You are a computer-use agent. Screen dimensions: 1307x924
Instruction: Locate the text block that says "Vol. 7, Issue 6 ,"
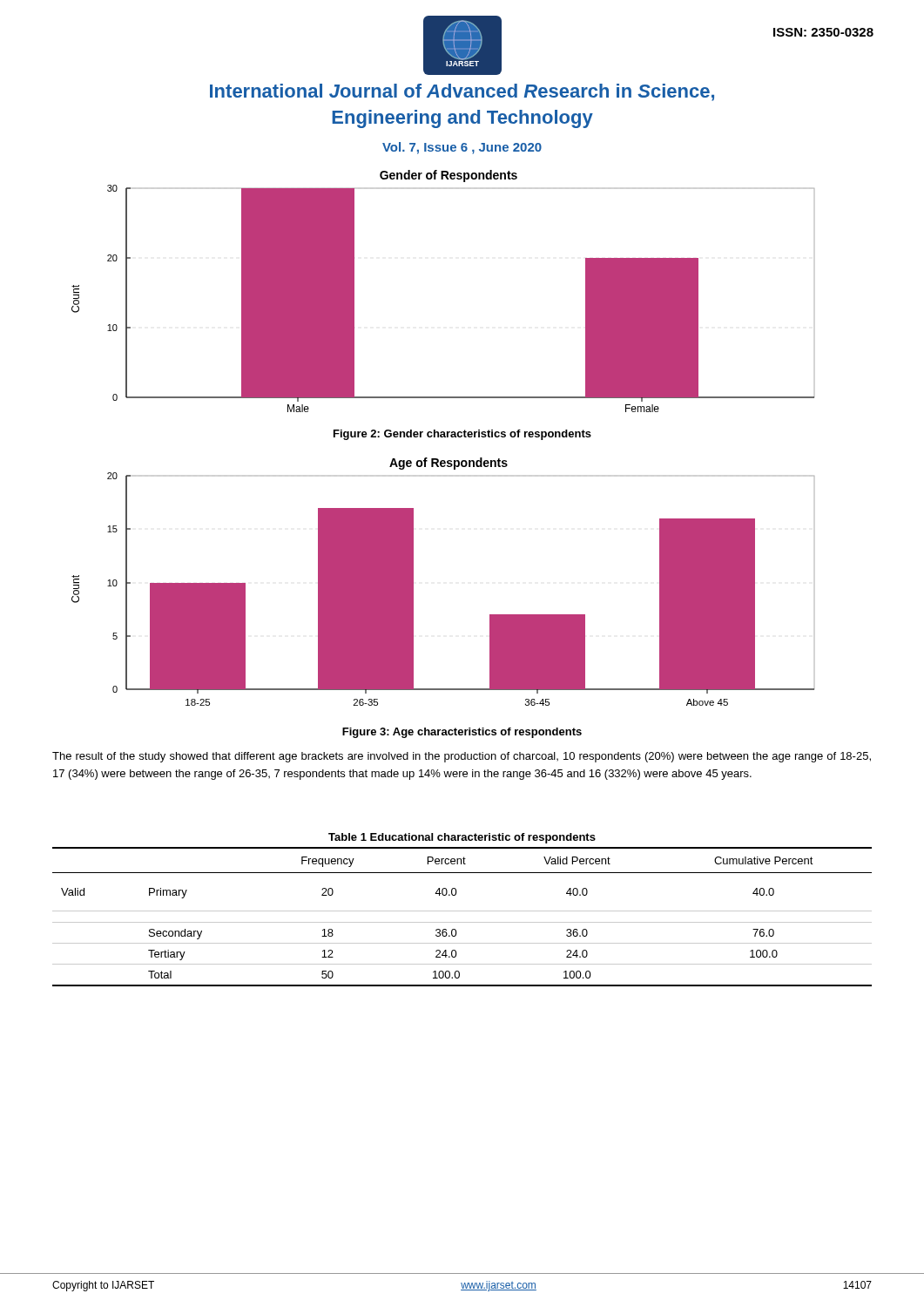462,147
